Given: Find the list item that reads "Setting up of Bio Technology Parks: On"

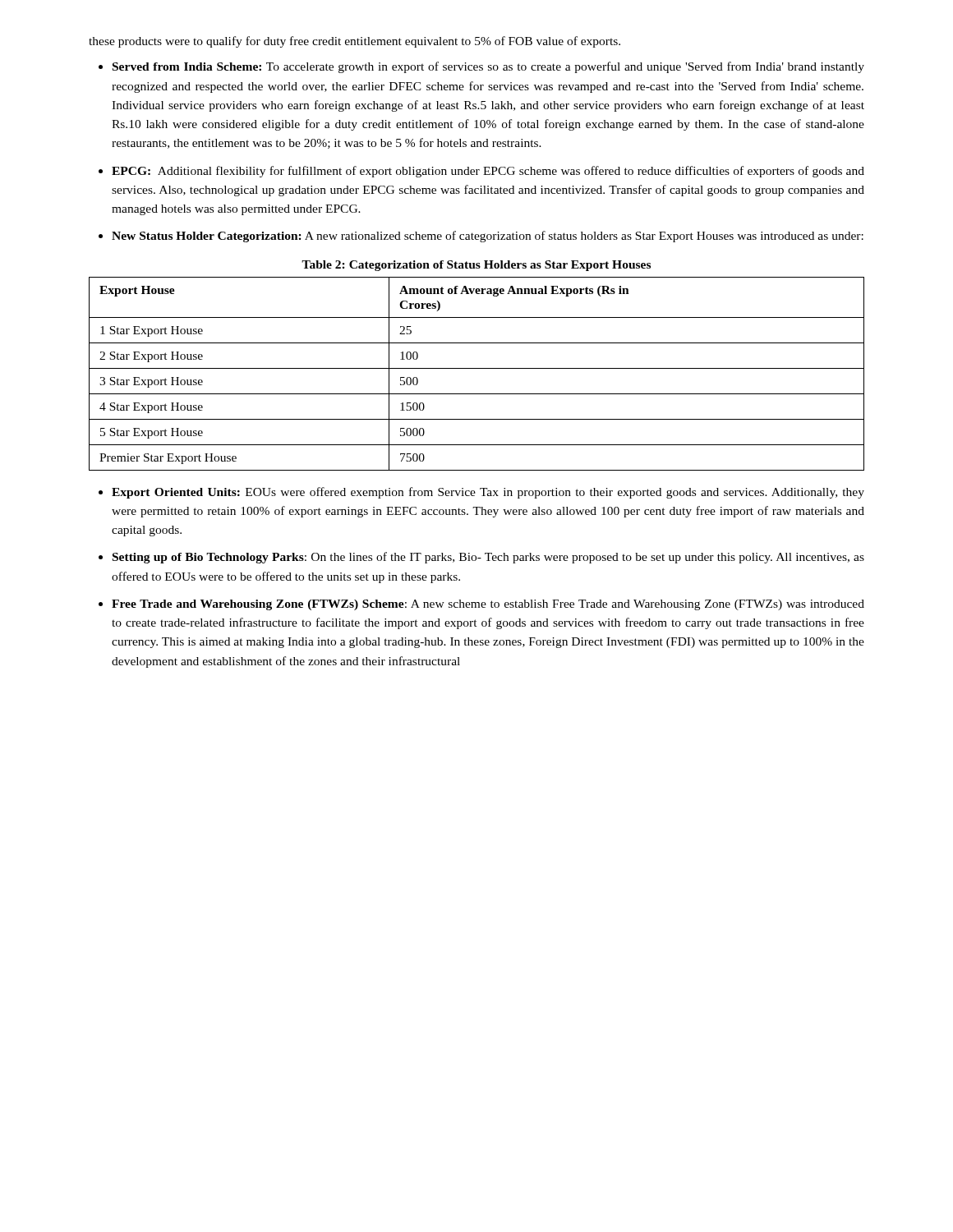Looking at the screenshot, I should (x=488, y=566).
